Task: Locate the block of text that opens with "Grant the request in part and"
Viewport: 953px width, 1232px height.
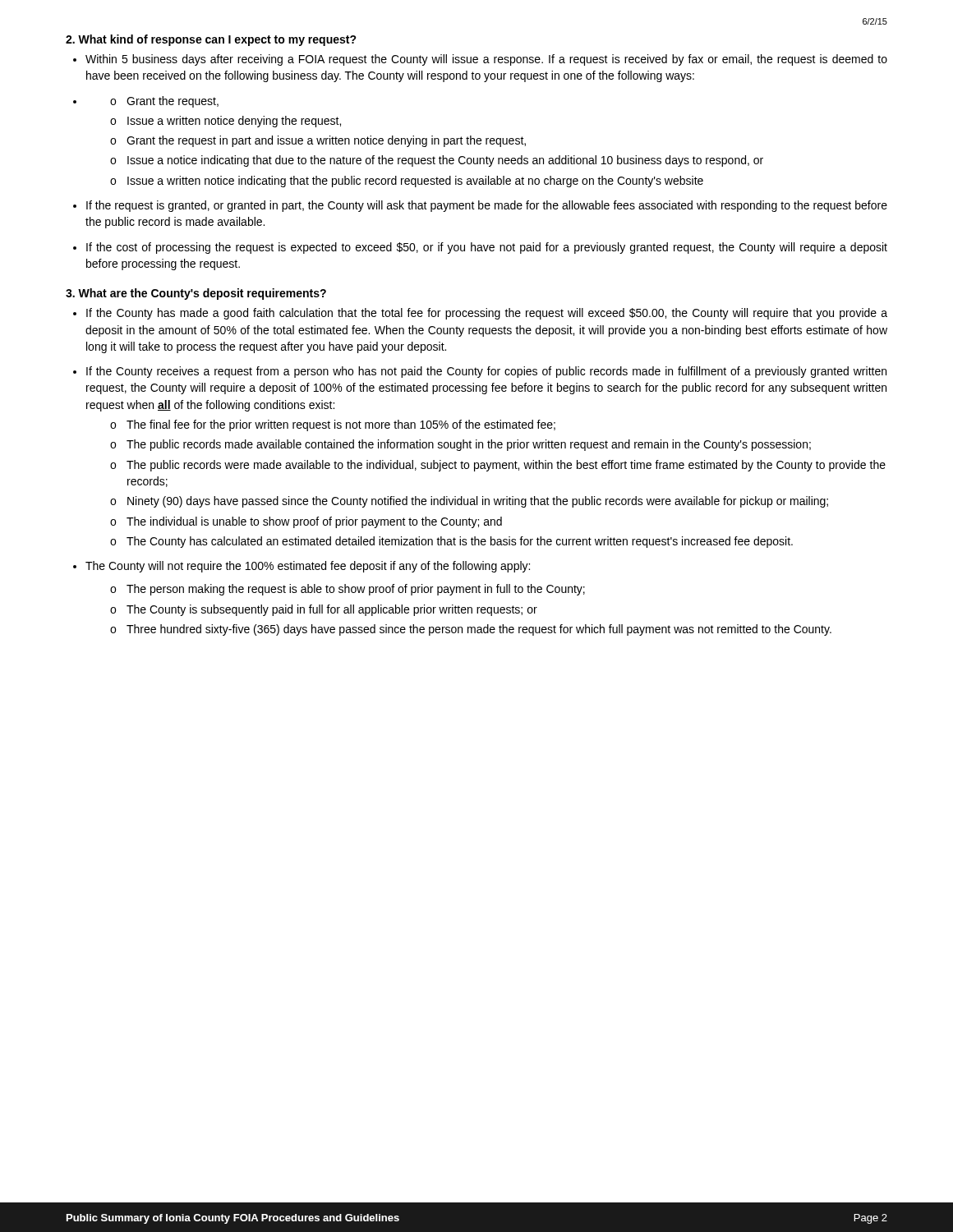Action: pyautogui.click(x=506, y=141)
